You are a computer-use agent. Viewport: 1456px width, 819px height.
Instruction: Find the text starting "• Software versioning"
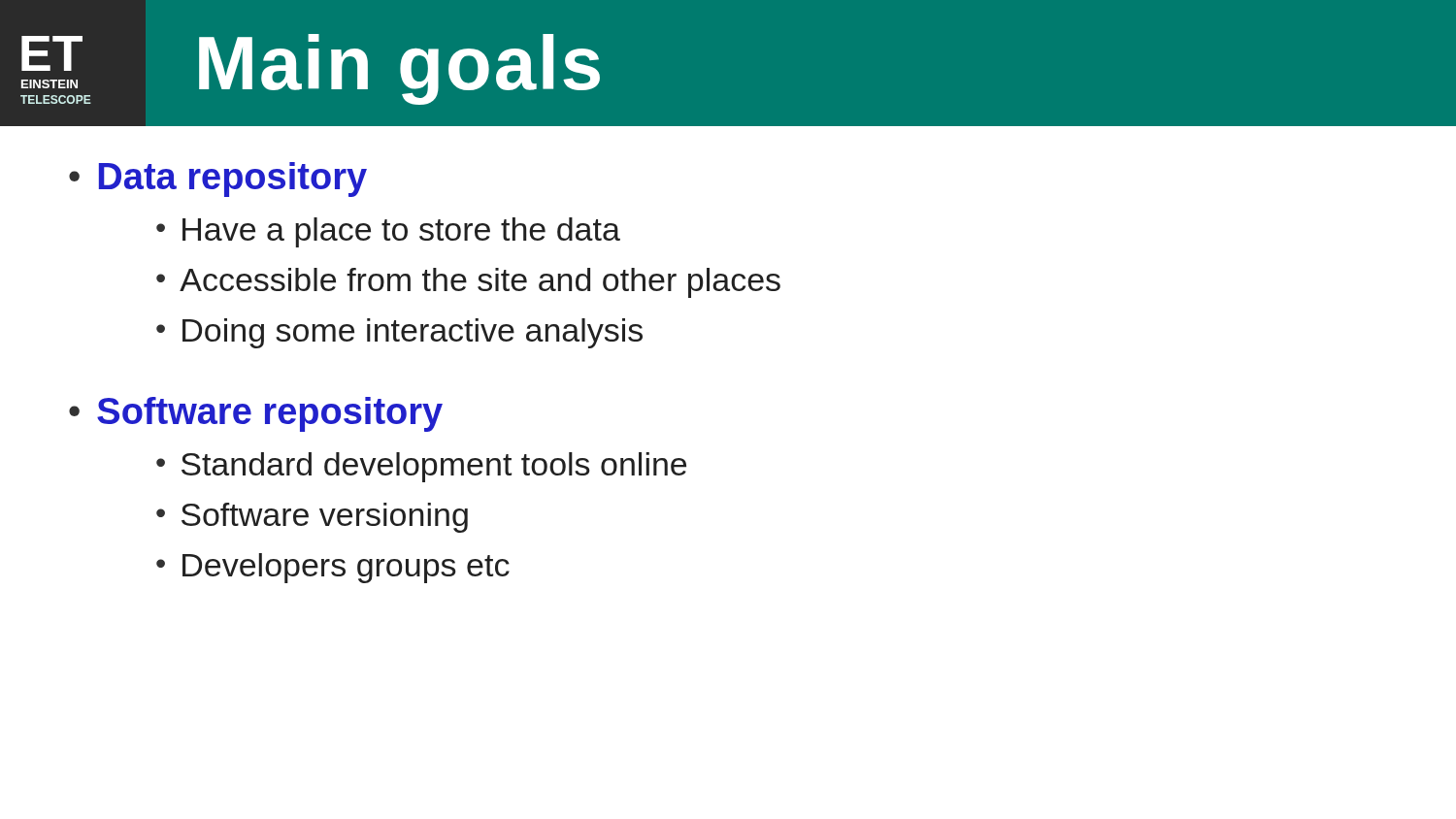pos(312,514)
